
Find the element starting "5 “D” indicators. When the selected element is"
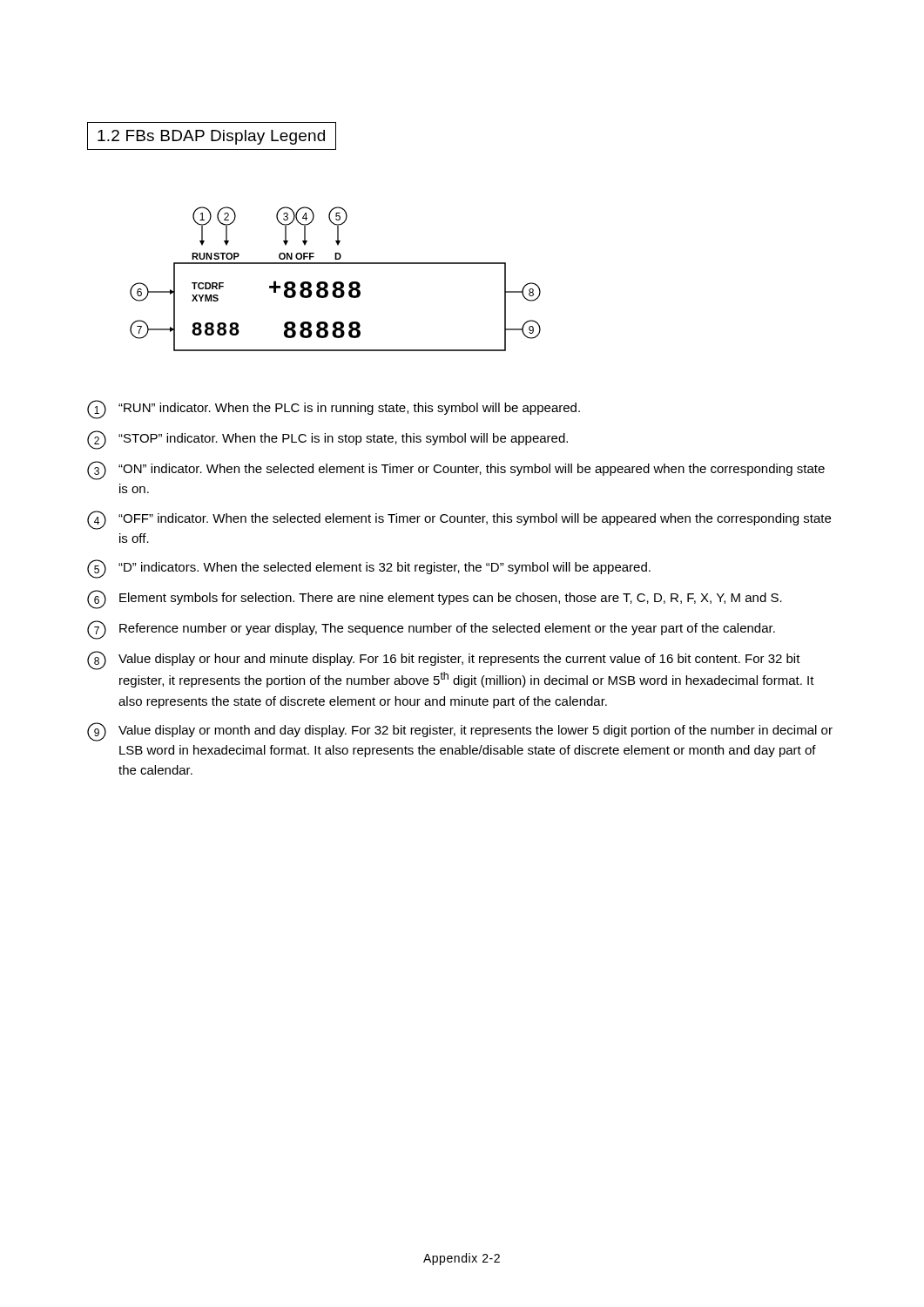pos(462,568)
